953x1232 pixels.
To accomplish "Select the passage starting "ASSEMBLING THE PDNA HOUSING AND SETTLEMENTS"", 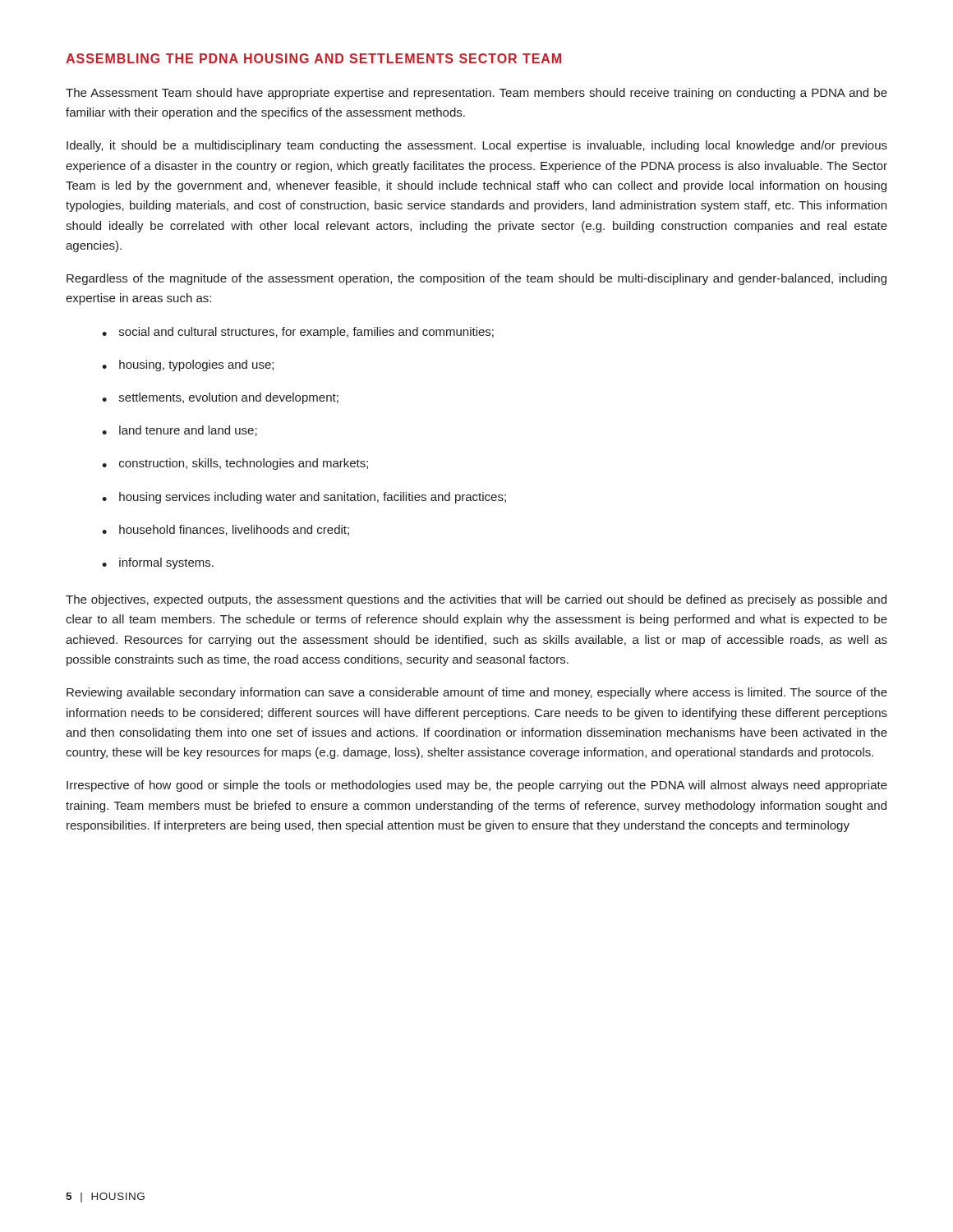I will 476,59.
